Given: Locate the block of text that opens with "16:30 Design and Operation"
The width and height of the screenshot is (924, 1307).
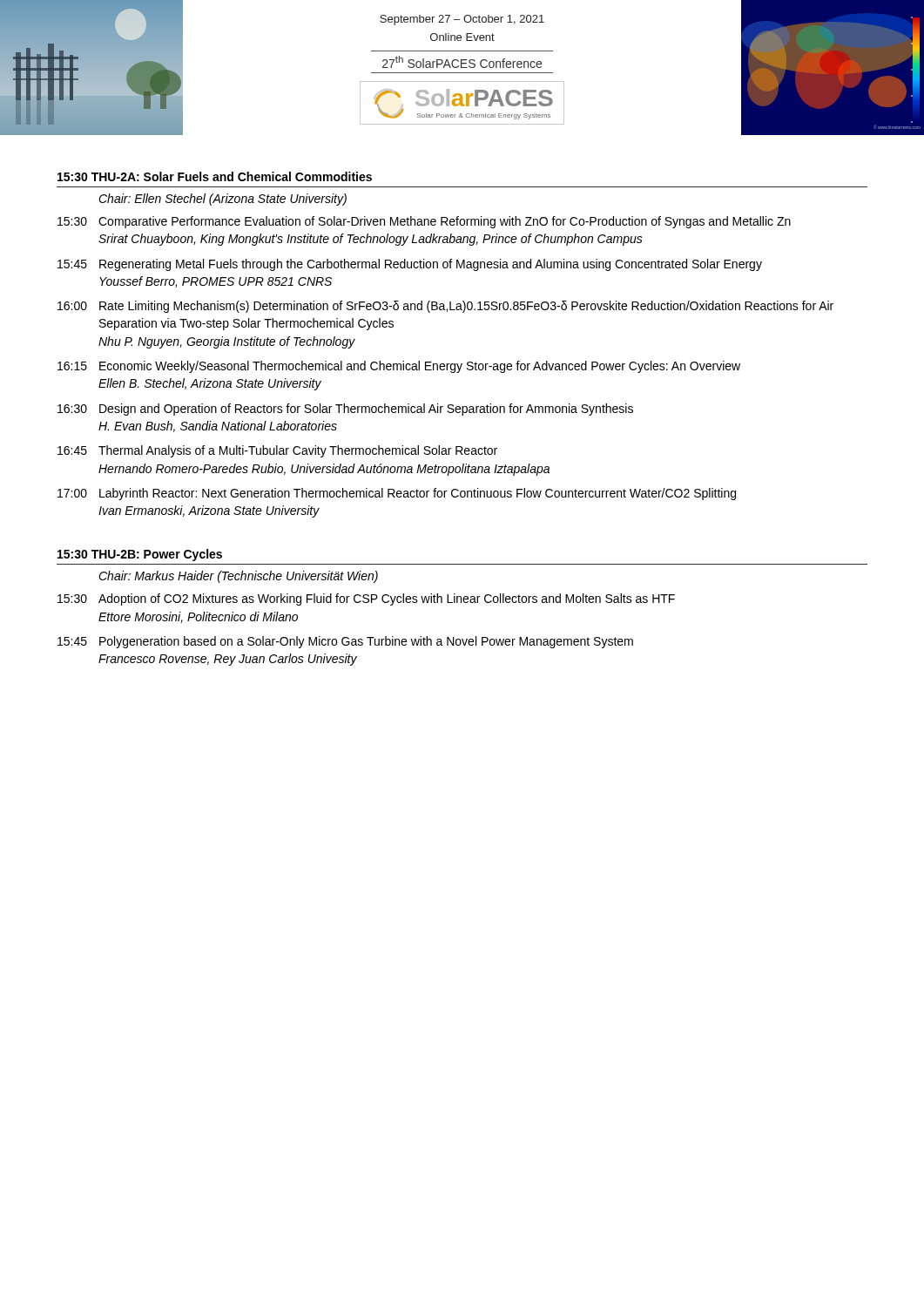Looking at the screenshot, I should (345, 417).
